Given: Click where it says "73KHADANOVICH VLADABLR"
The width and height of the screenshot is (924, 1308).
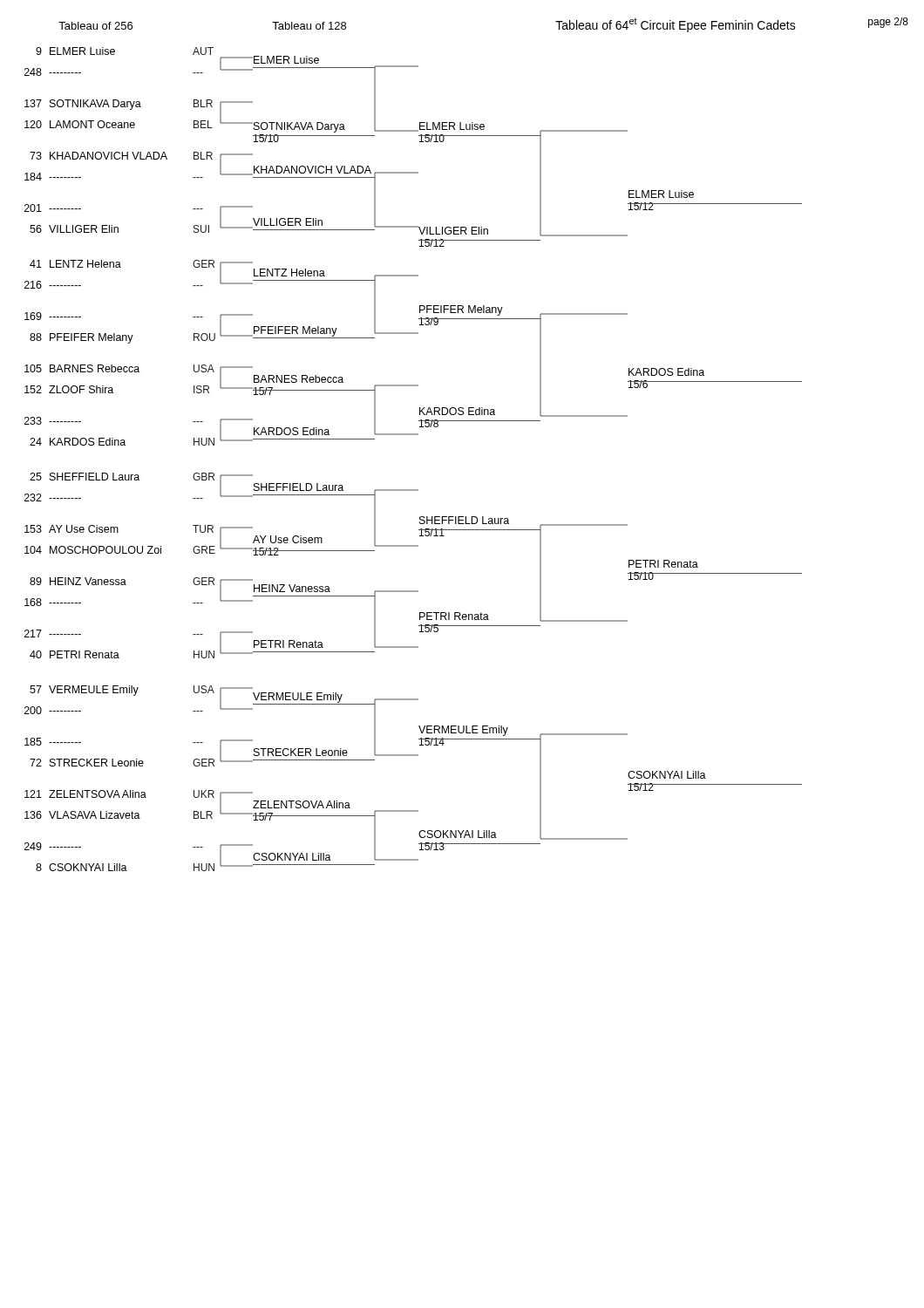Looking at the screenshot, I should tap(121, 156).
